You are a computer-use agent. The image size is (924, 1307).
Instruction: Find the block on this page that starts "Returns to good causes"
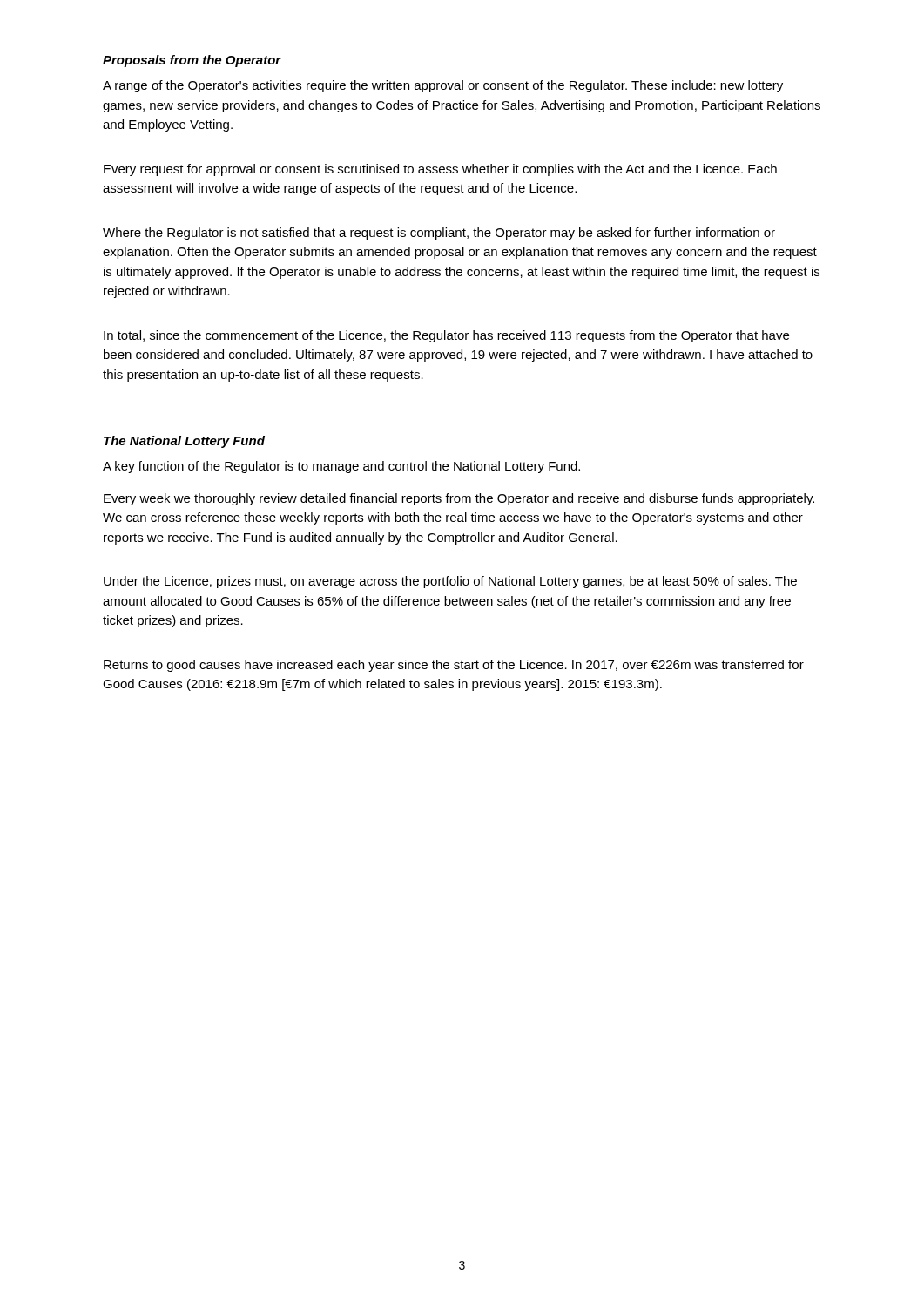pyautogui.click(x=462, y=674)
